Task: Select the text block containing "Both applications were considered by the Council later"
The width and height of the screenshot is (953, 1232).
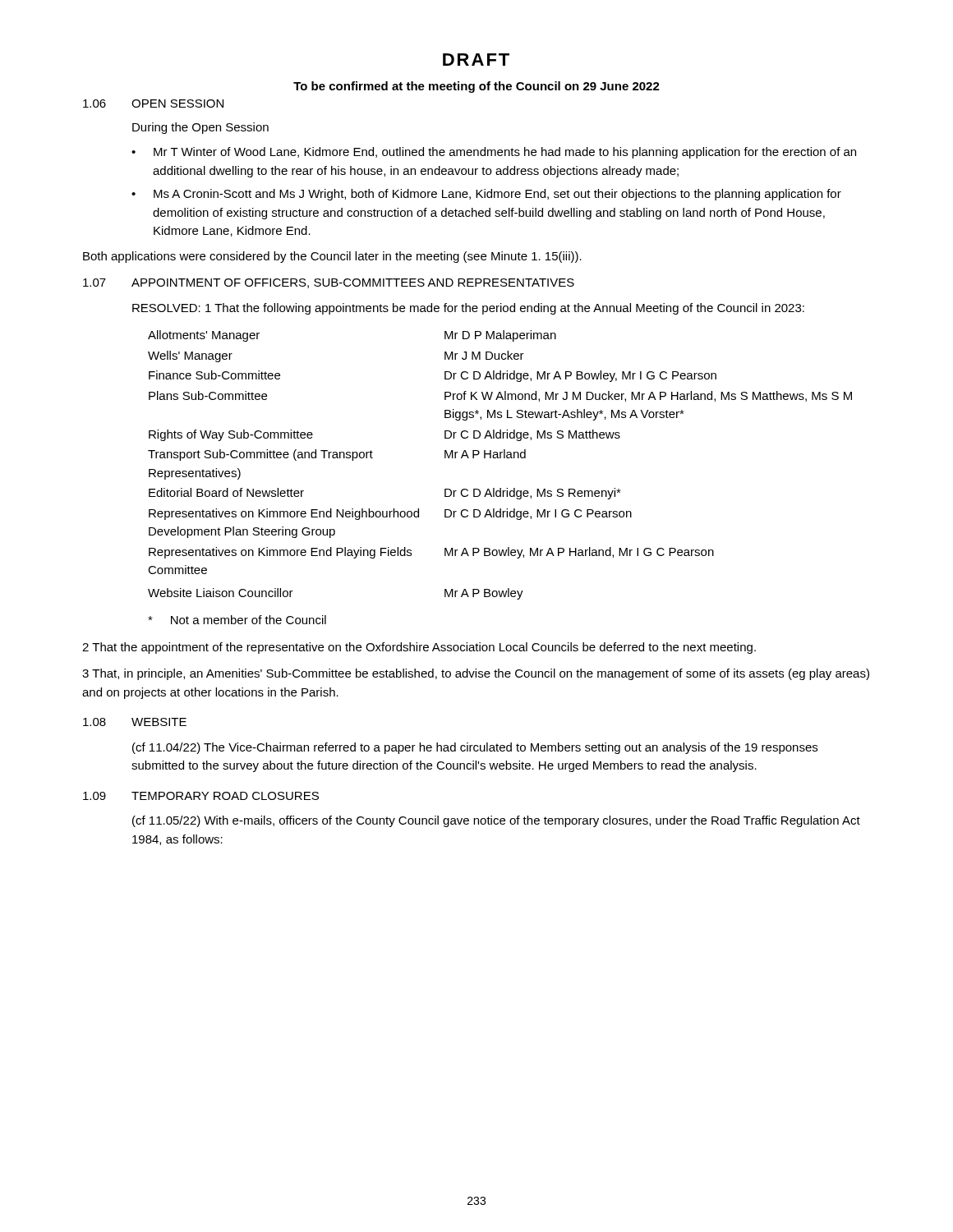Action: [x=332, y=255]
